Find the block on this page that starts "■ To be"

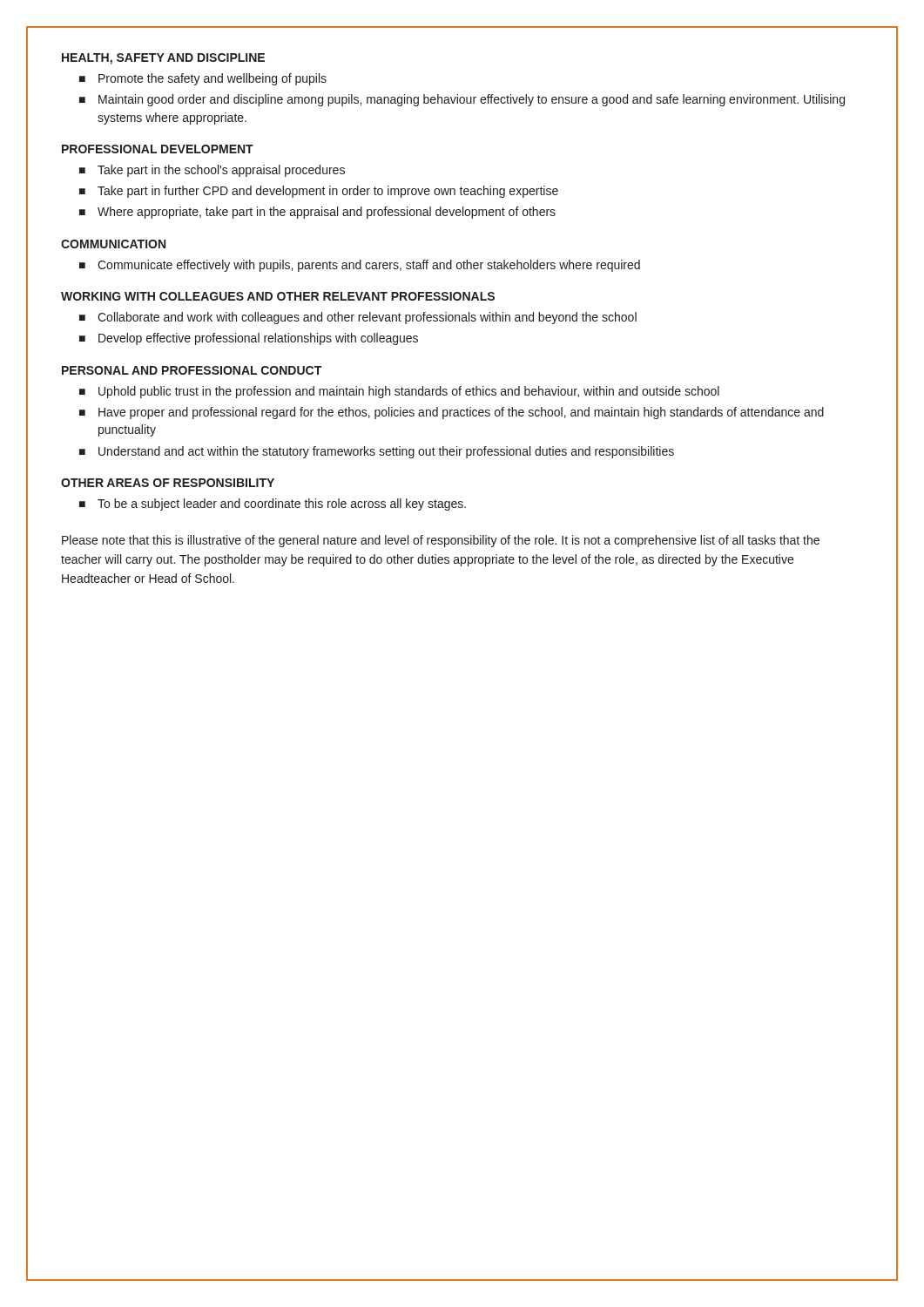tap(471, 504)
